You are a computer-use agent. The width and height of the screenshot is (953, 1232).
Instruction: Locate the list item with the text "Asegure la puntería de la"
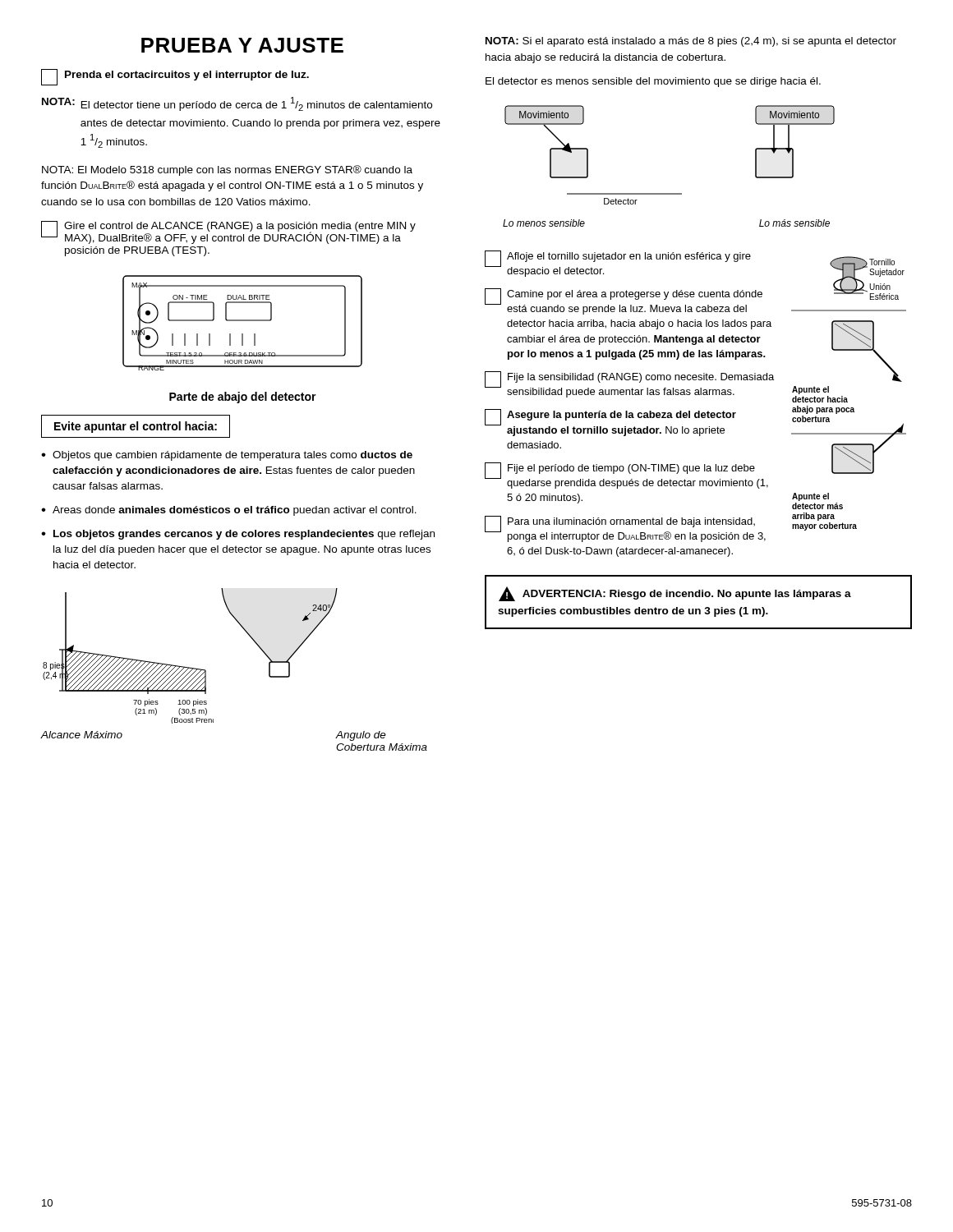(630, 430)
